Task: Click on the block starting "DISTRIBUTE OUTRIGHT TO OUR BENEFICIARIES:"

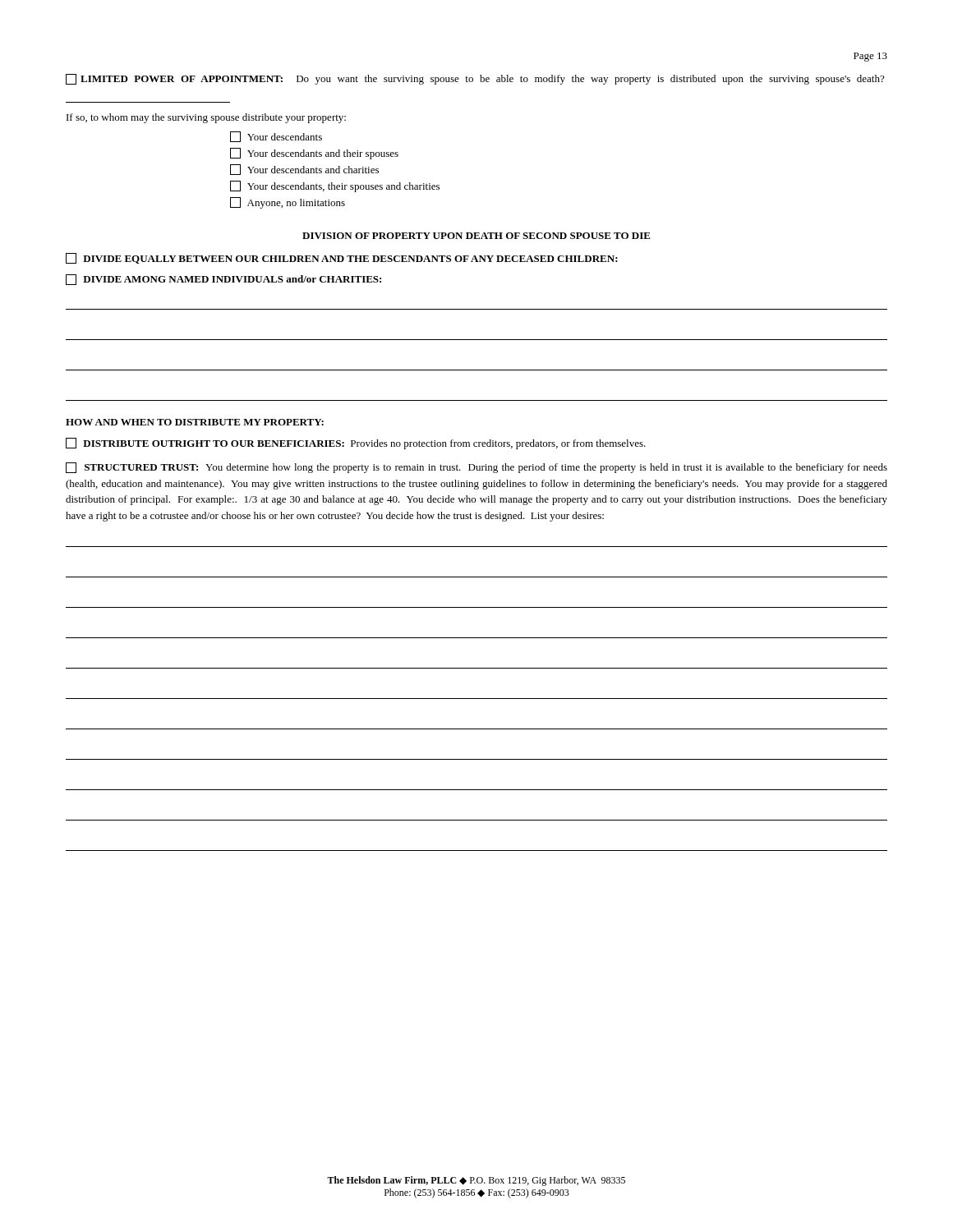Action: pyautogui.click(x=356, y=443)
